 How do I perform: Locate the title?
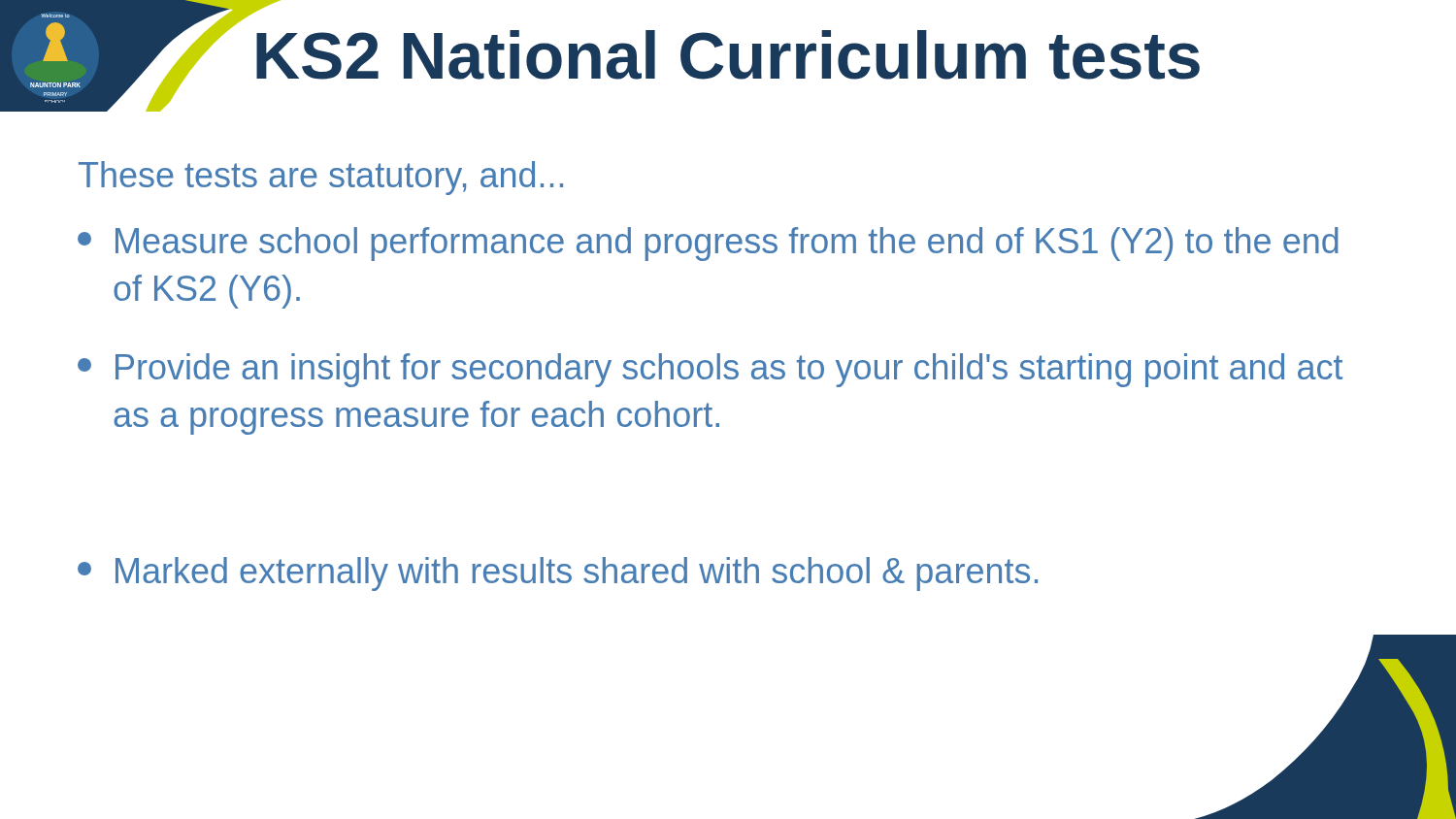(727, 55)
